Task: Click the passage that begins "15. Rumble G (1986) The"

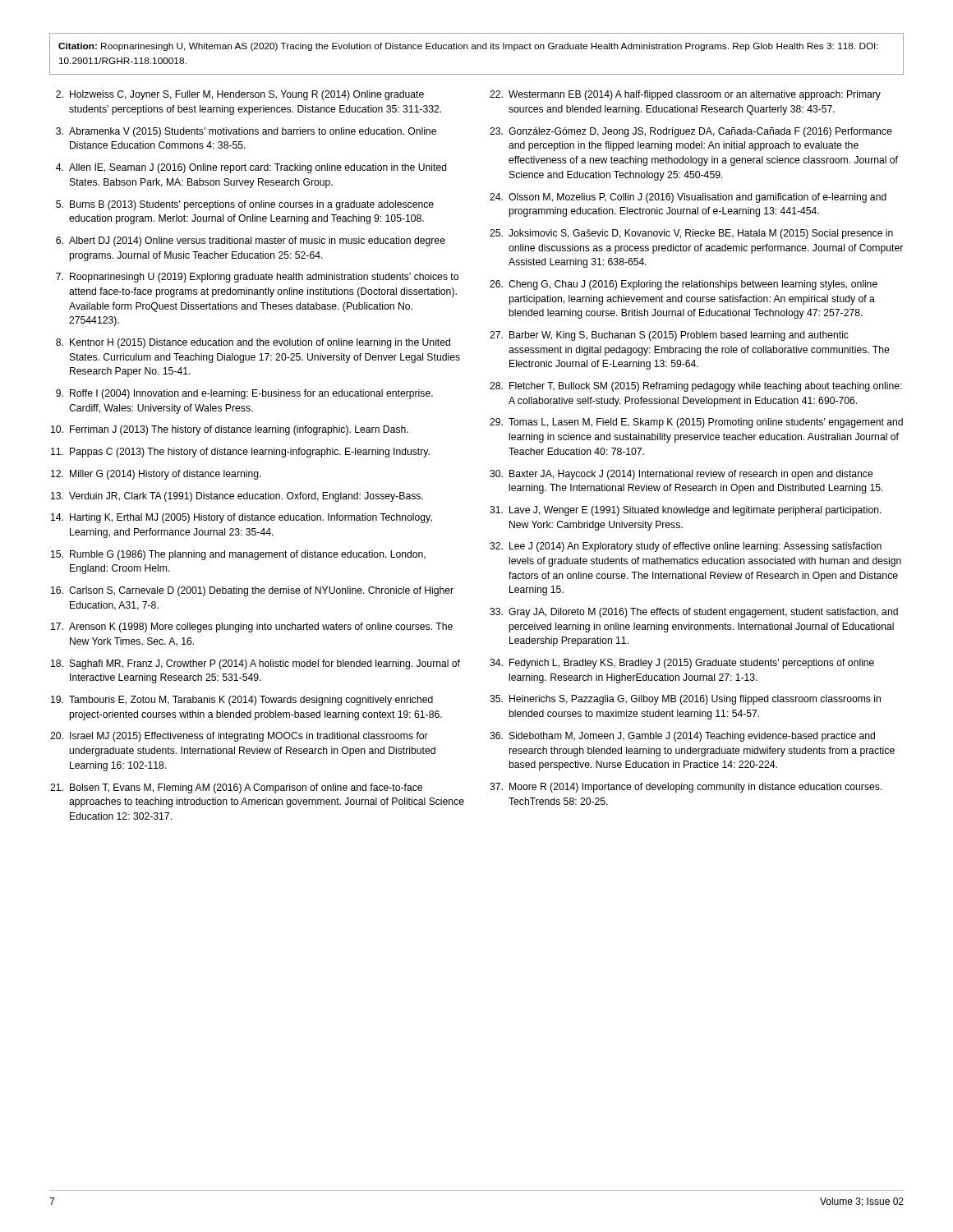Action: (x=257, y=562)
